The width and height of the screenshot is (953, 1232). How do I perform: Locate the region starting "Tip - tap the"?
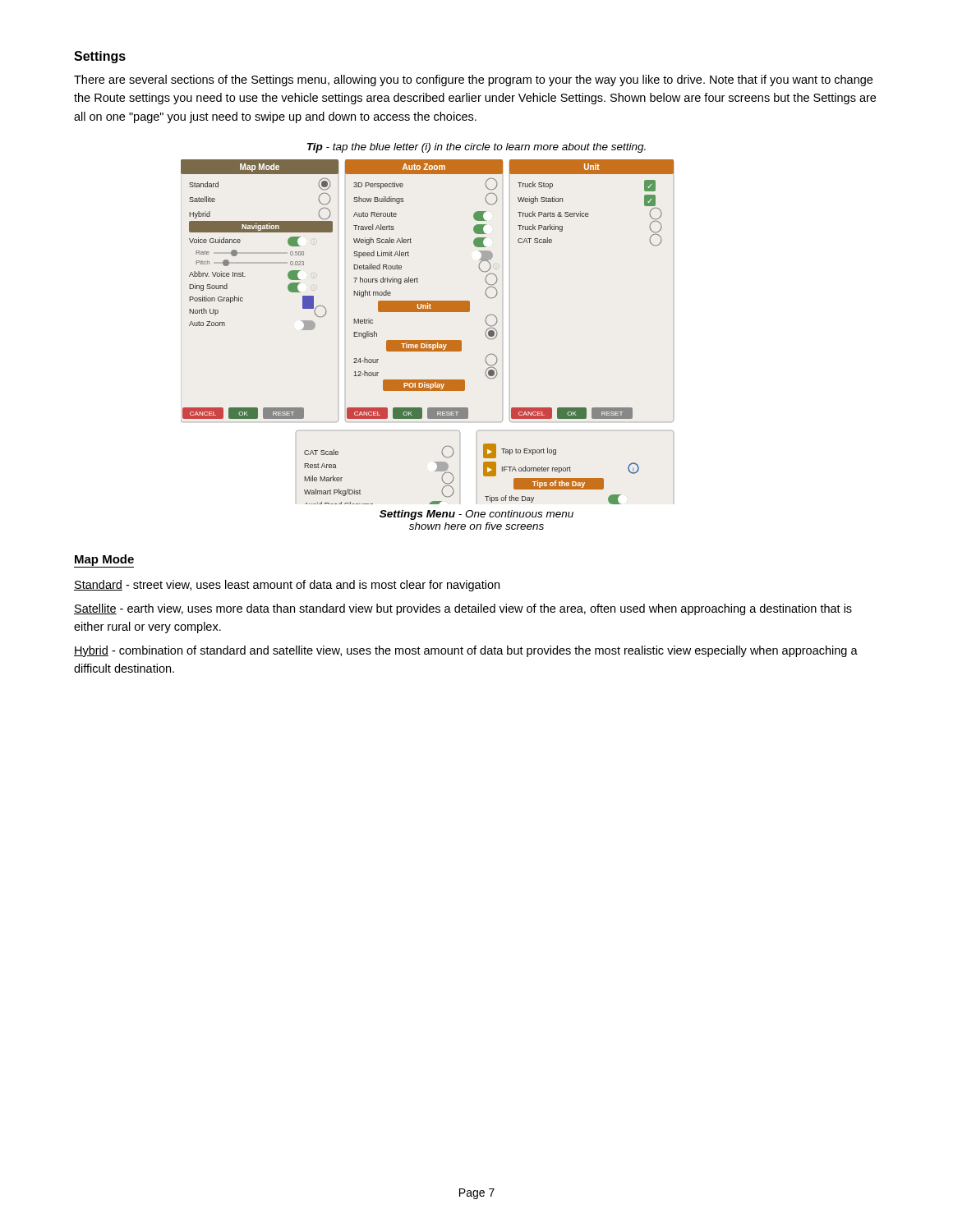tap(476, 147)
